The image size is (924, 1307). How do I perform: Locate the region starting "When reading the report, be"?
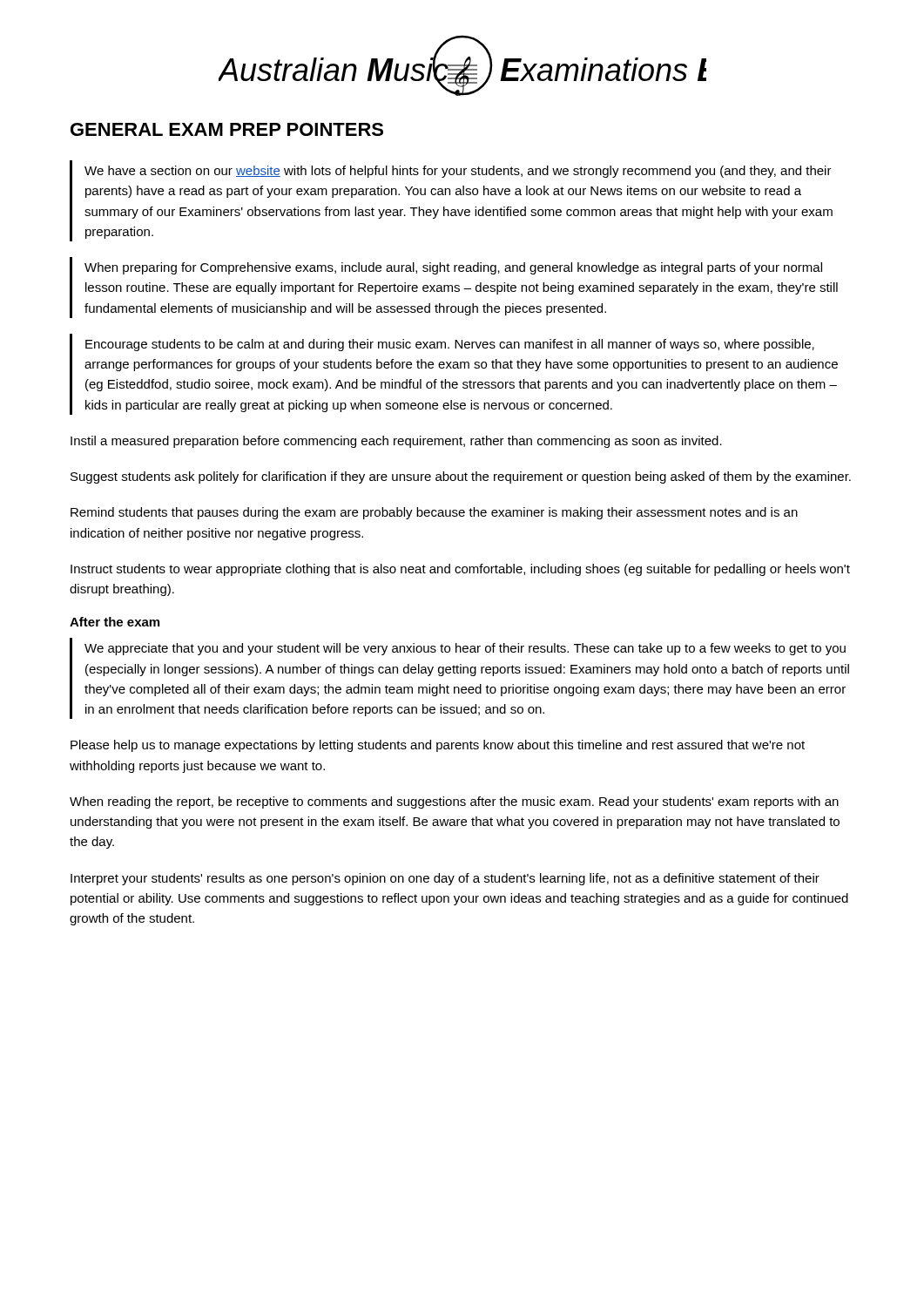[455, 821]
